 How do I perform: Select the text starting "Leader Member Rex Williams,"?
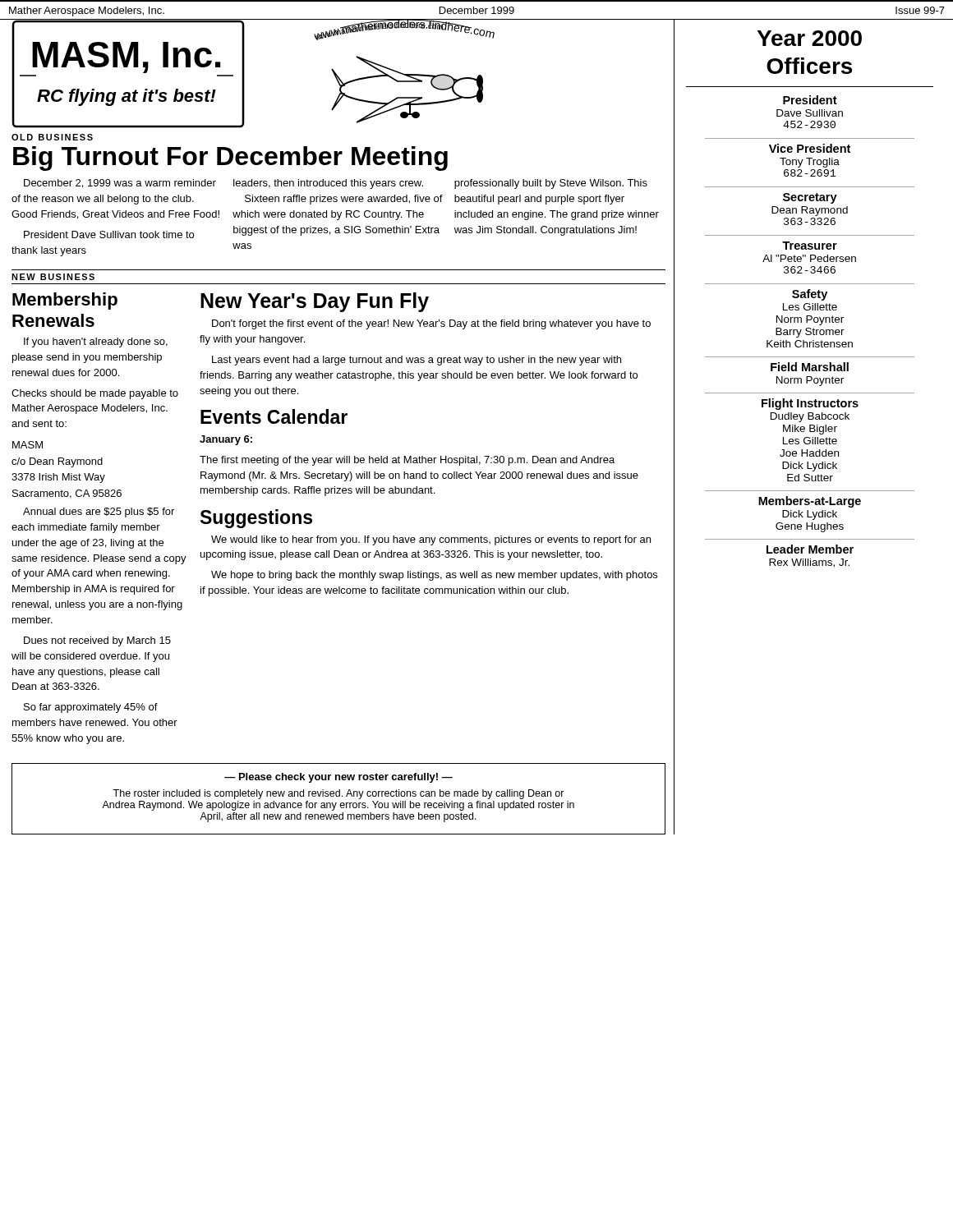pos(810,556)
